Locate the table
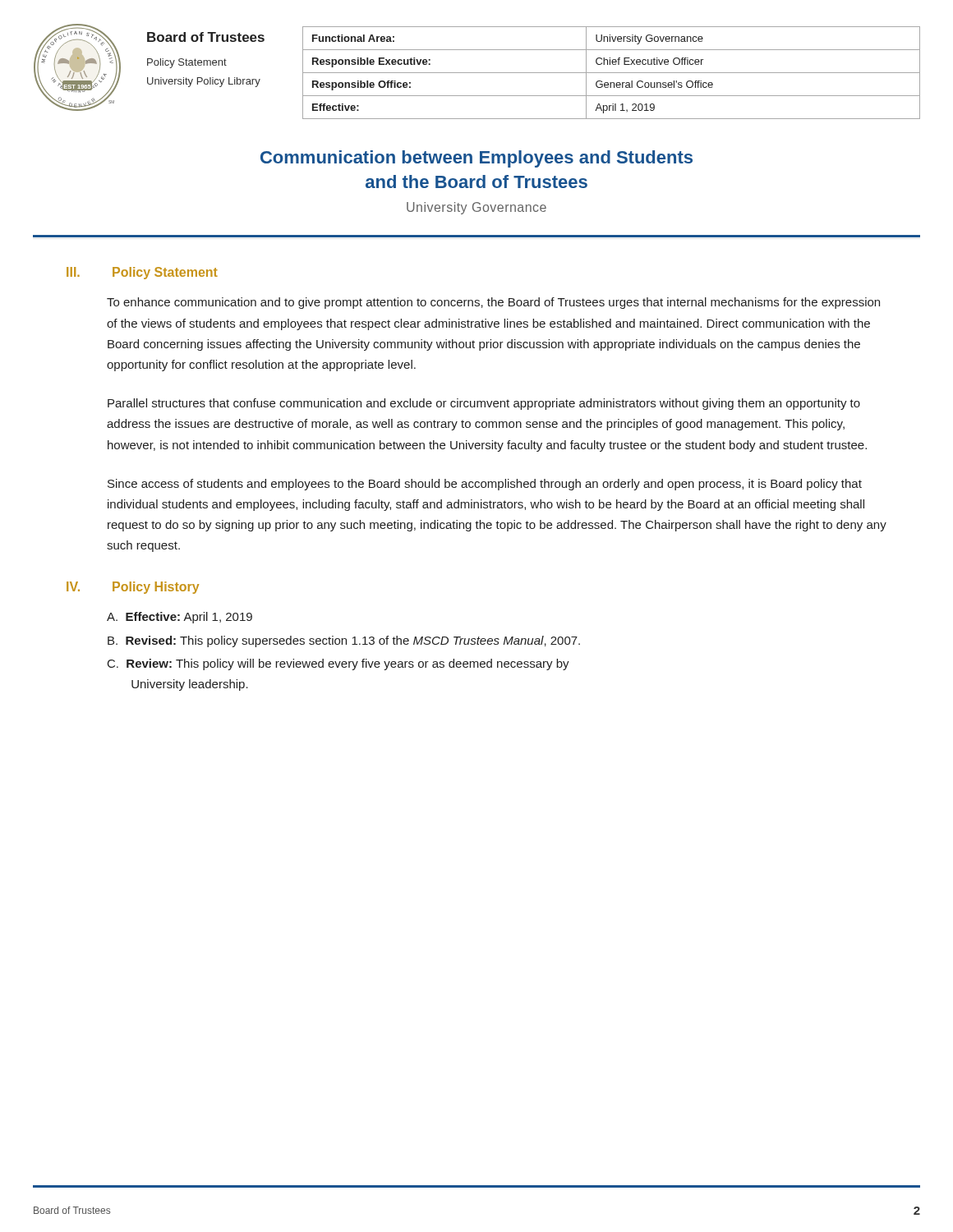The image size is (953, 1232). [x=611, y=71]
